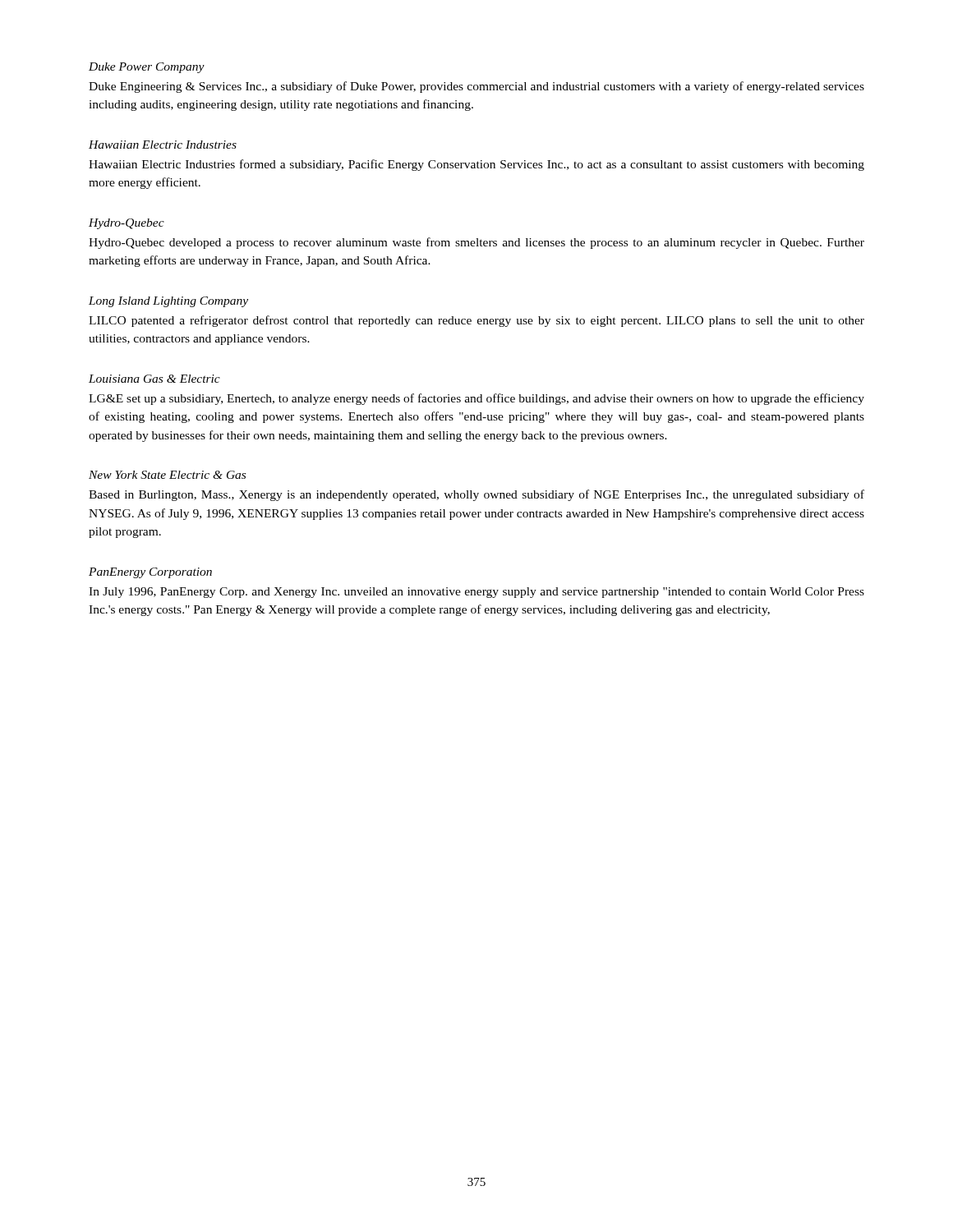
Task: Locate the text block that says "Hydro-Quebec developed a process to recover aluminum waste"
Action: 476,251
